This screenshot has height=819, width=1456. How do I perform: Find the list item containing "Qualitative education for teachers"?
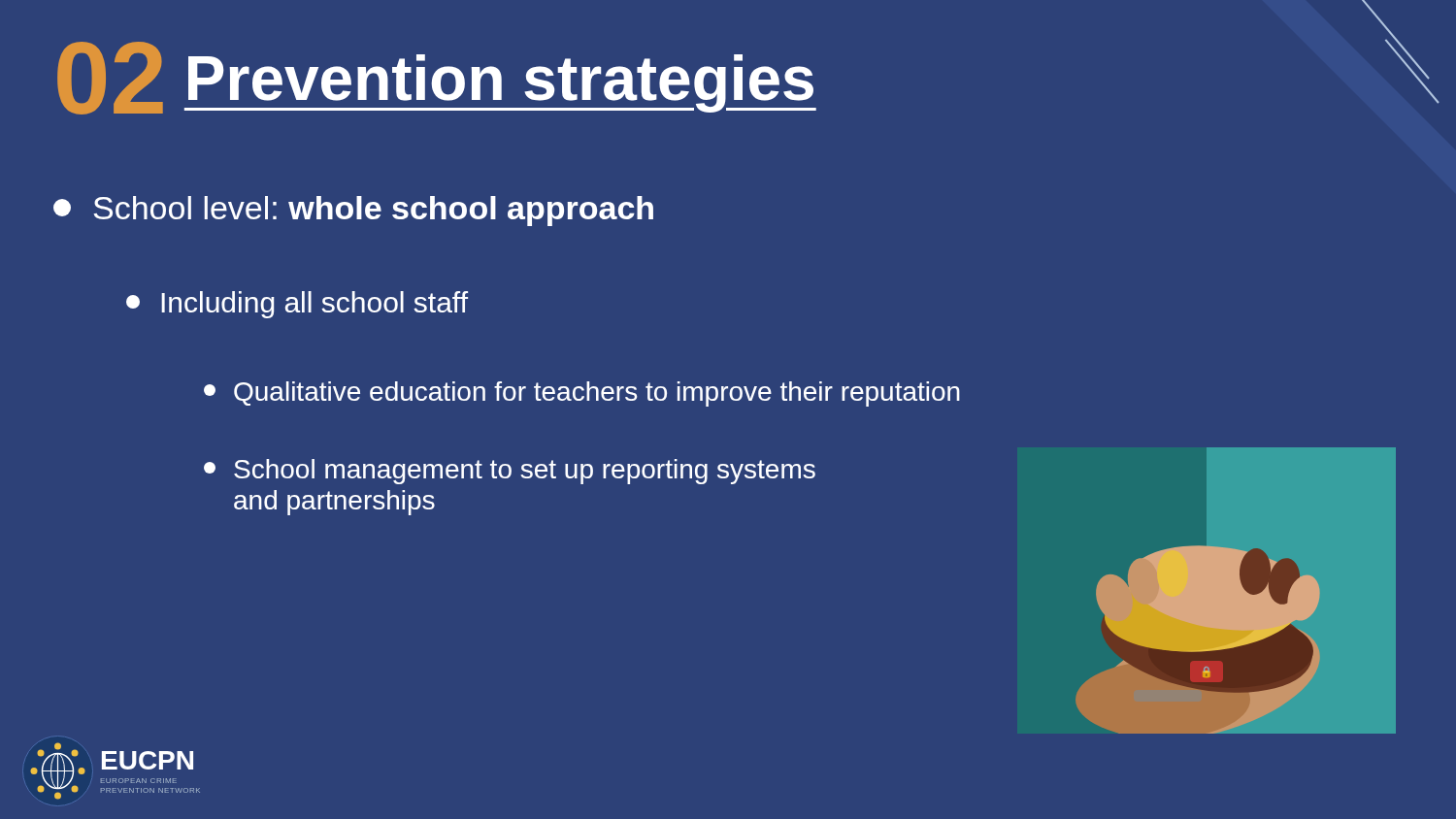coord(582,392)
